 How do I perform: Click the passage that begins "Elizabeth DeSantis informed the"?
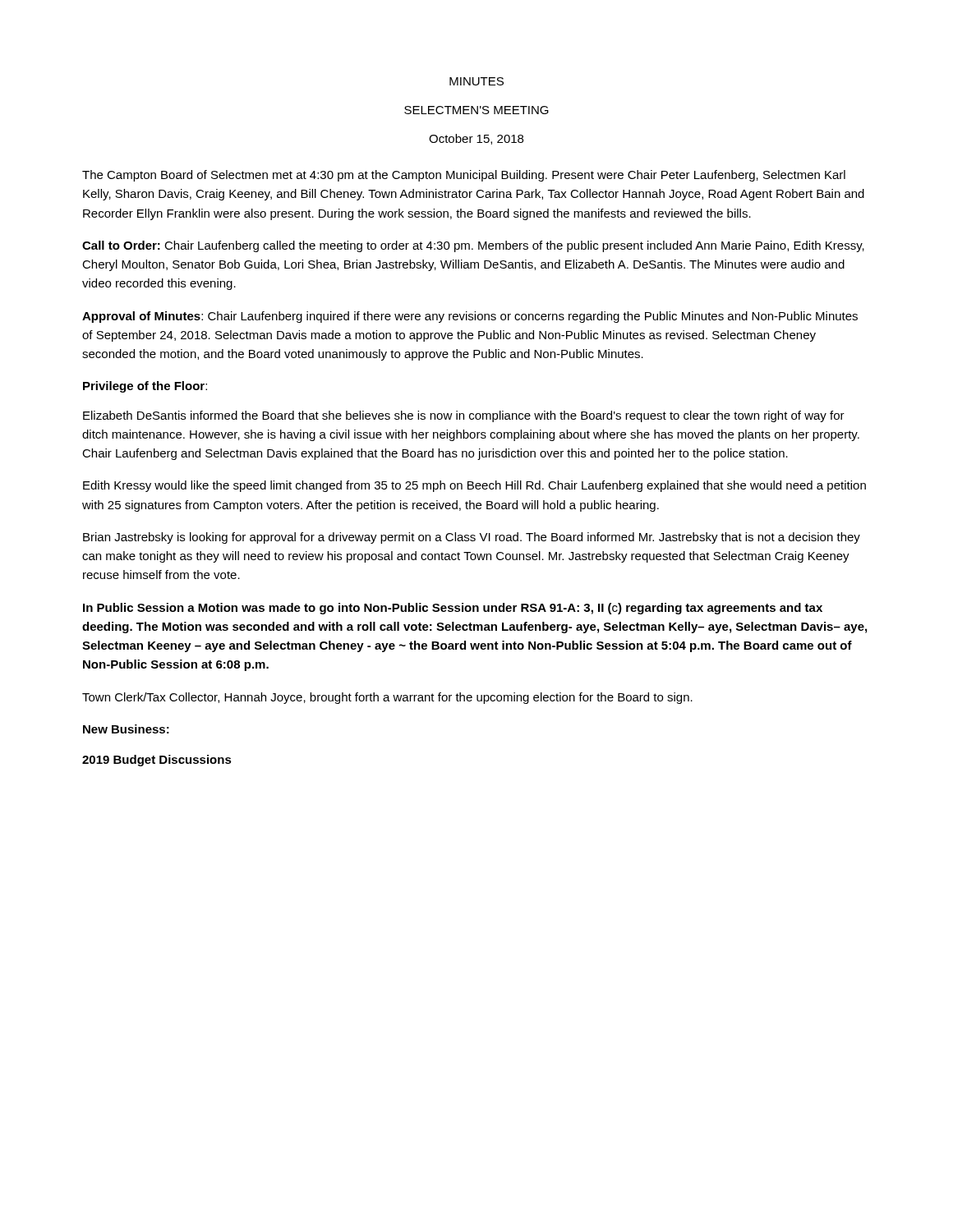tap(471, 434)
